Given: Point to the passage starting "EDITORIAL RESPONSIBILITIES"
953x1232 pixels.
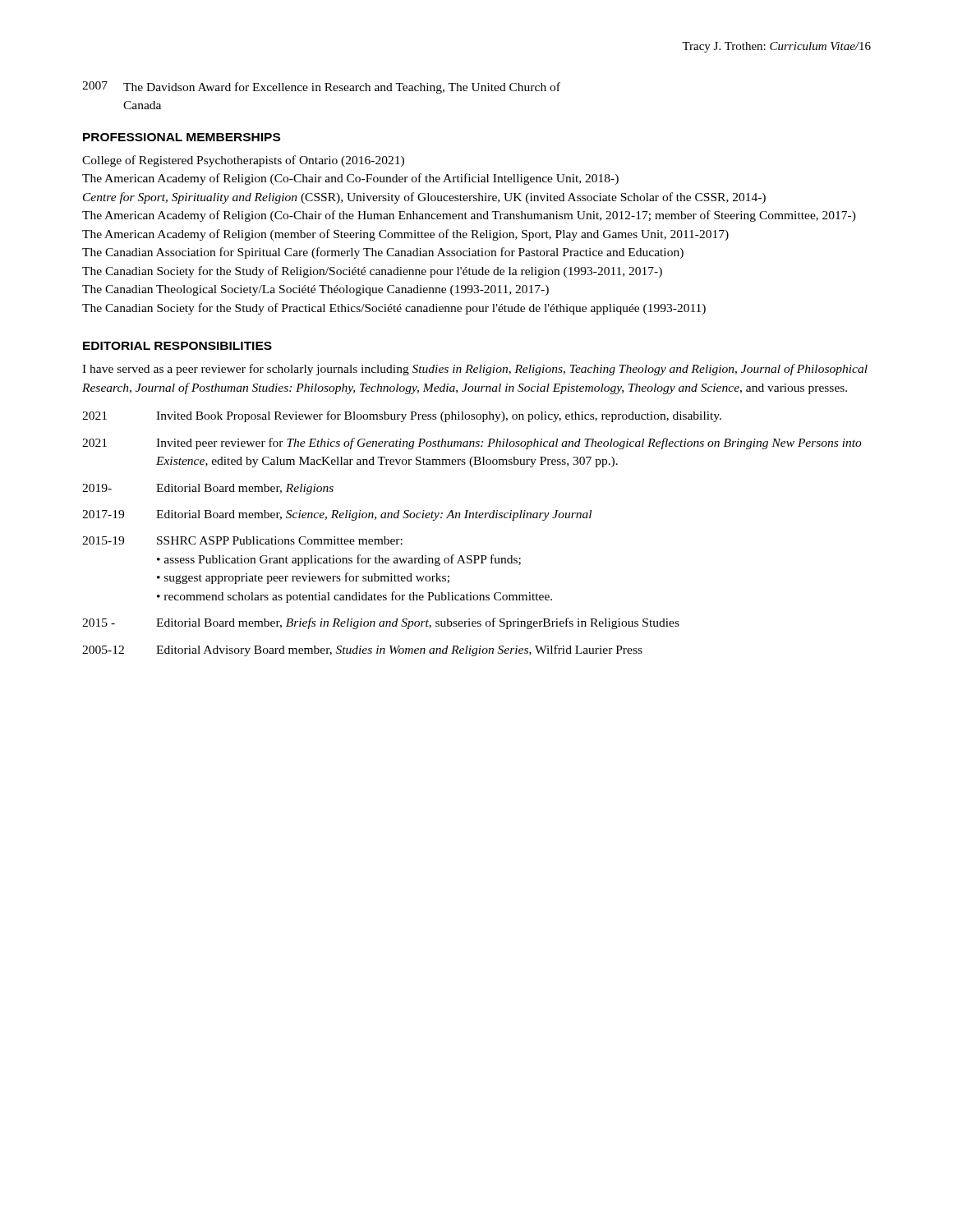Looking at the screenshot, I should [177, 346].
